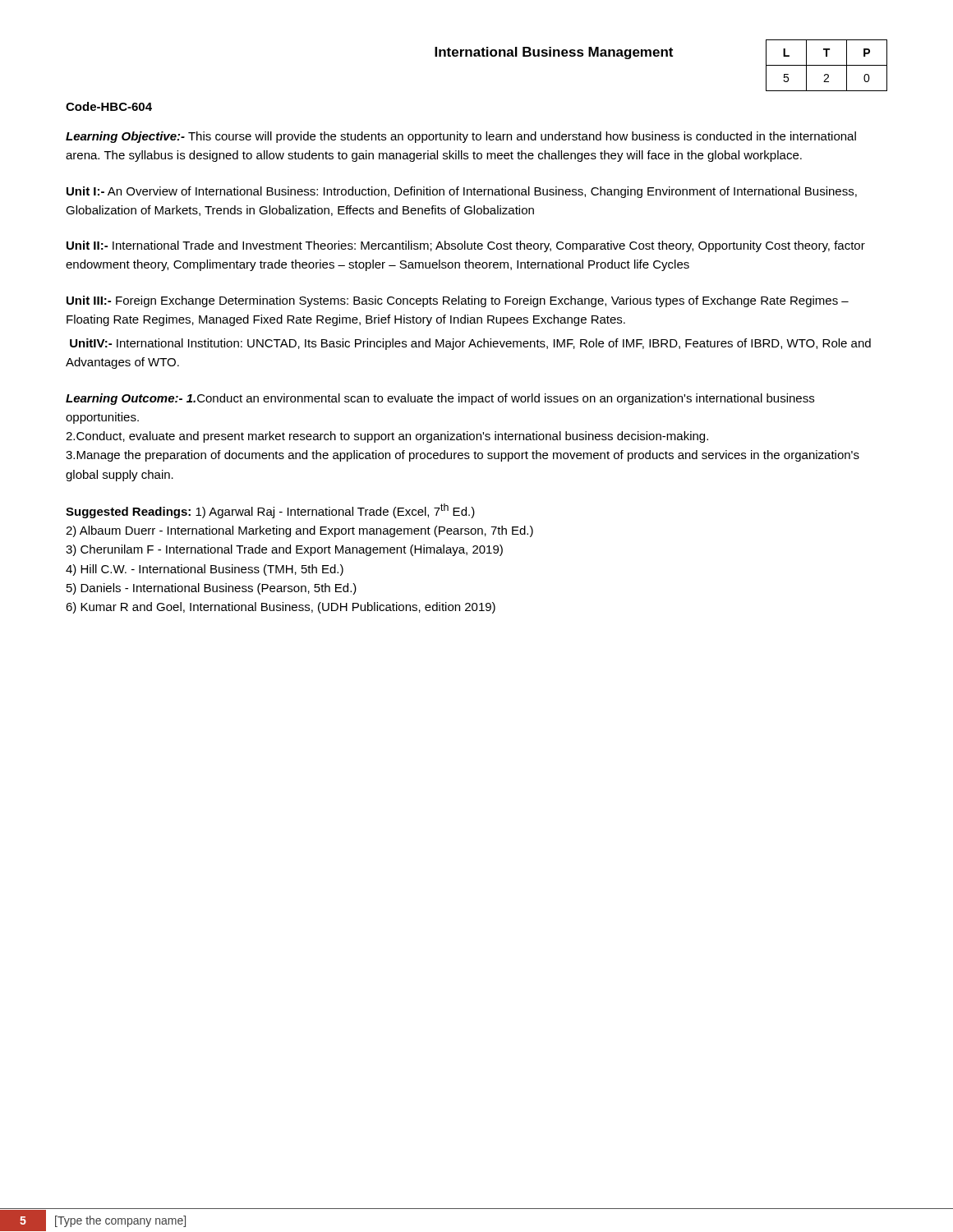953x1232 pixels.
Task: Select the text block with the text "Suggested Readings: 1) Agarwal Raj - International"
Action: pyautogui.click(x=476, y=558)
